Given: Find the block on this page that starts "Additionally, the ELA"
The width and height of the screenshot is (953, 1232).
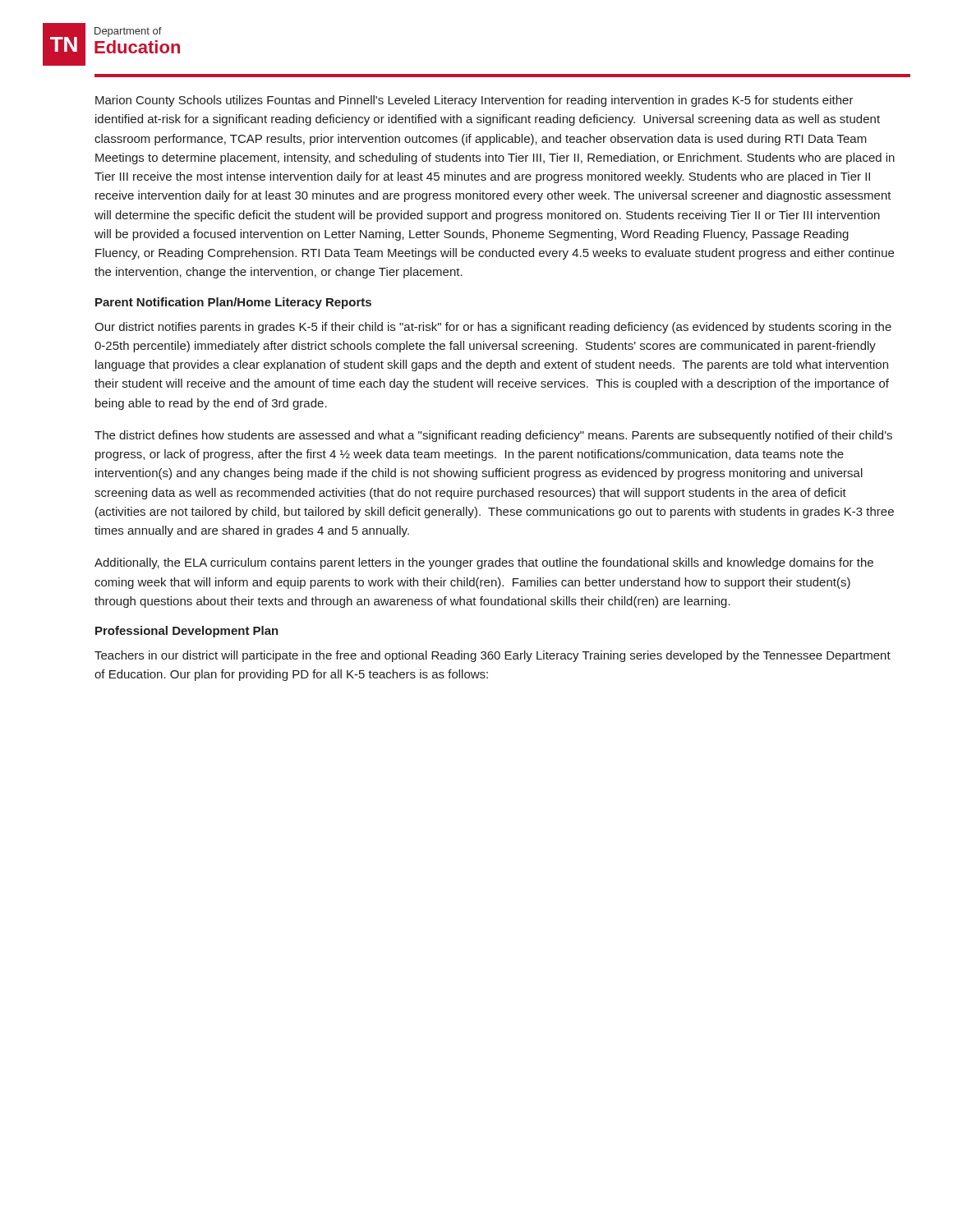Looking at the screenshot, I should coord(484,582).
